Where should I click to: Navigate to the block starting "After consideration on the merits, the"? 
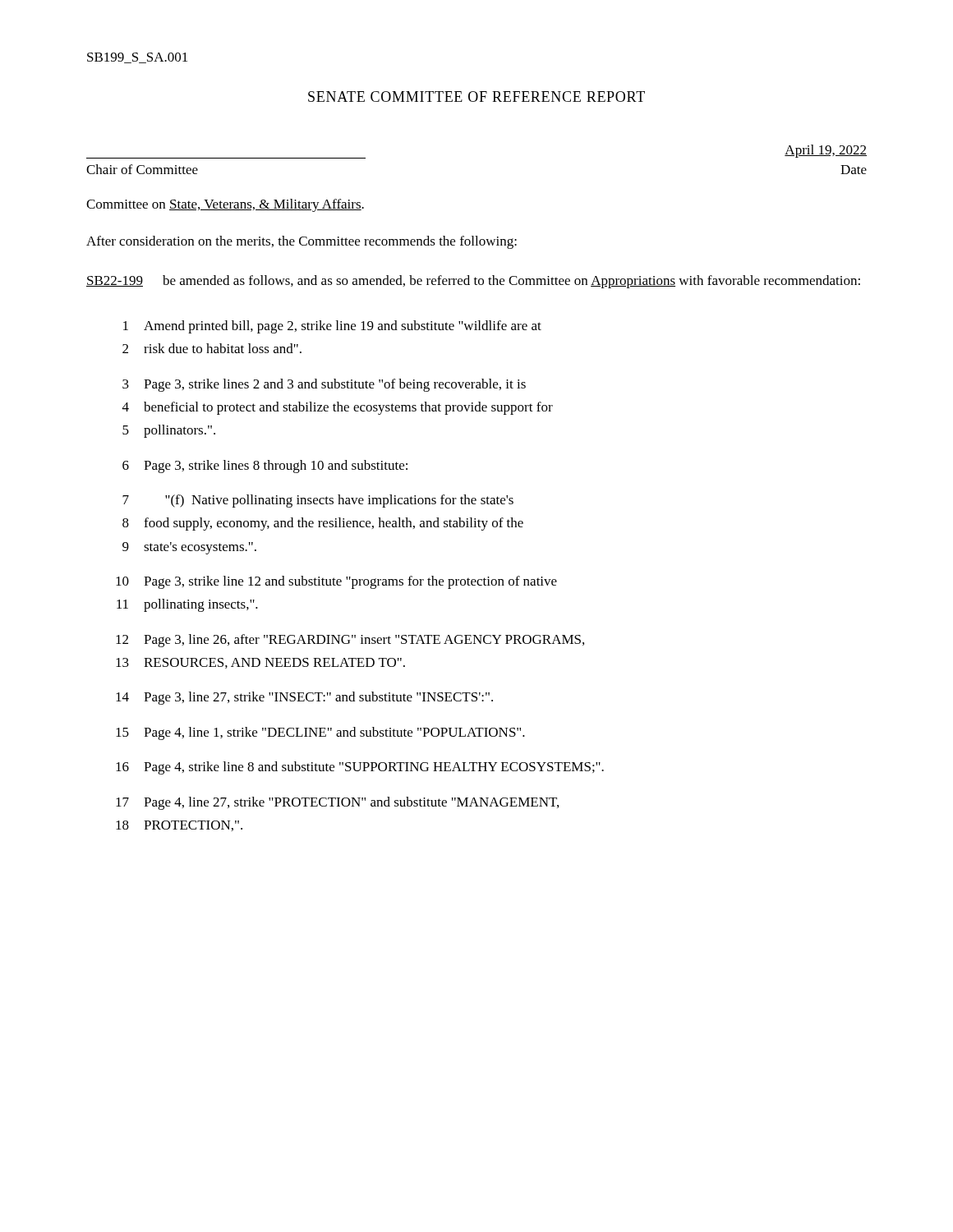[302, 241]
